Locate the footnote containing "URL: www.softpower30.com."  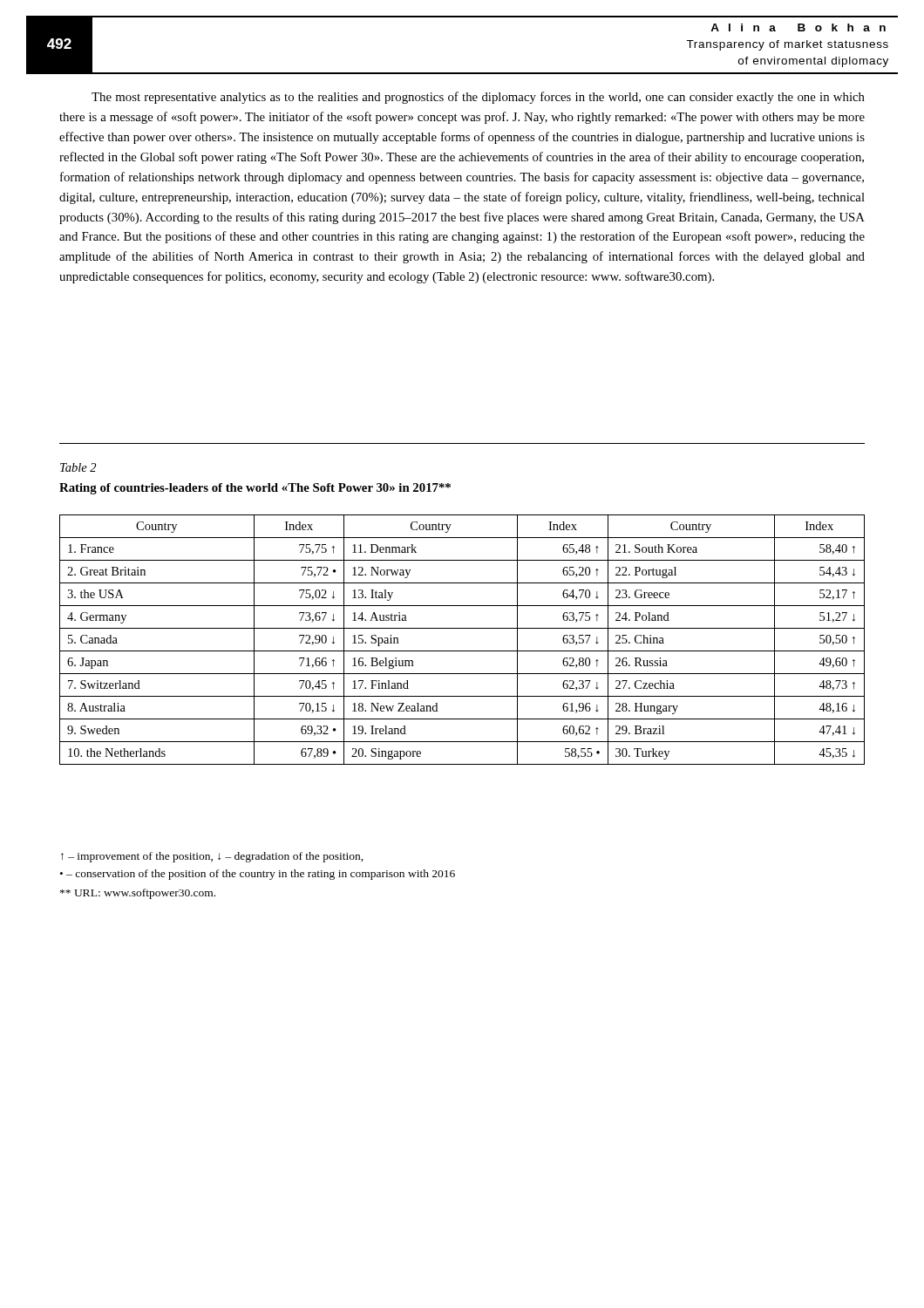tap(138, 894)
